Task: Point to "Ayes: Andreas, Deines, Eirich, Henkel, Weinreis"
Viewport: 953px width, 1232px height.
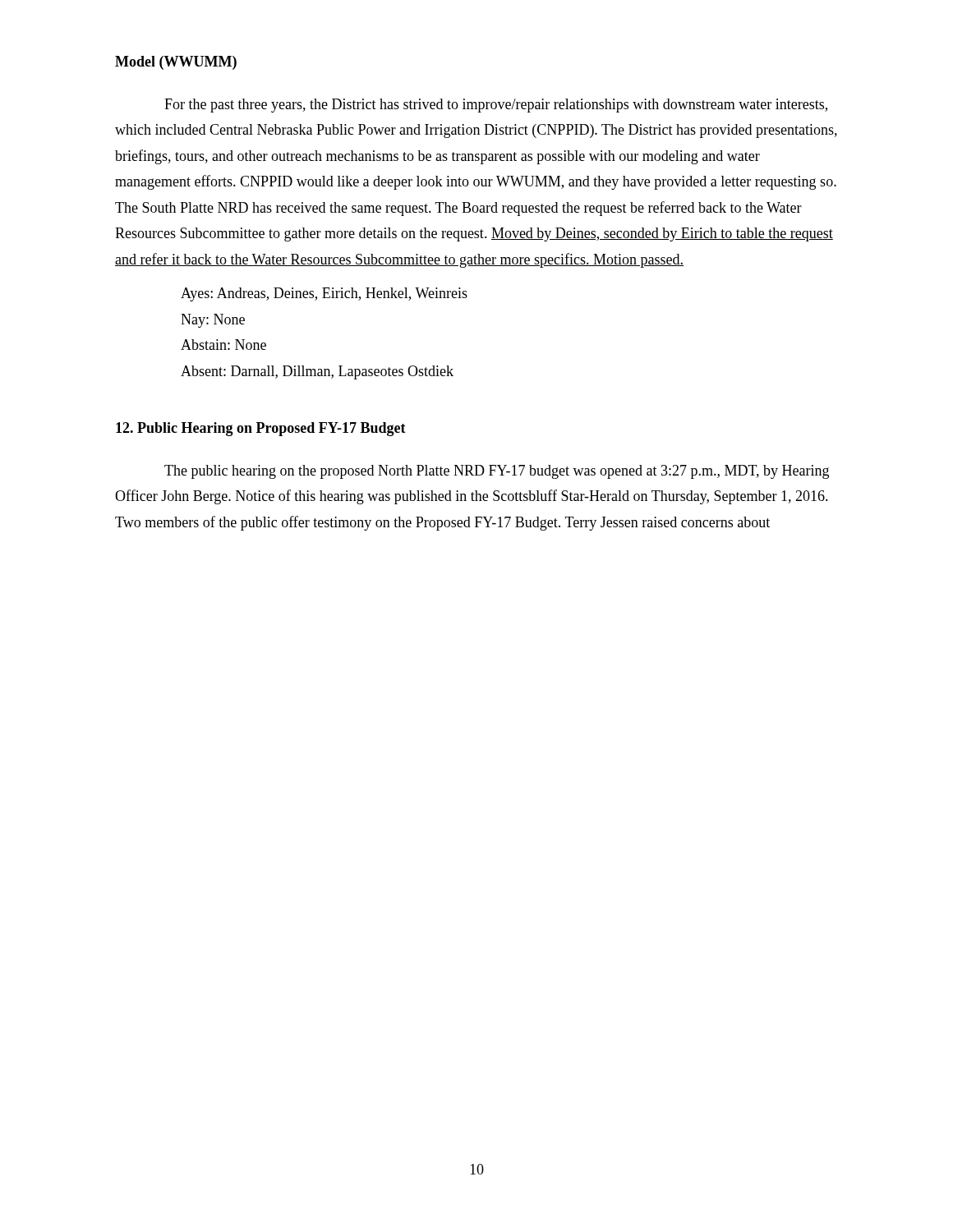Action: coord(324,293)
